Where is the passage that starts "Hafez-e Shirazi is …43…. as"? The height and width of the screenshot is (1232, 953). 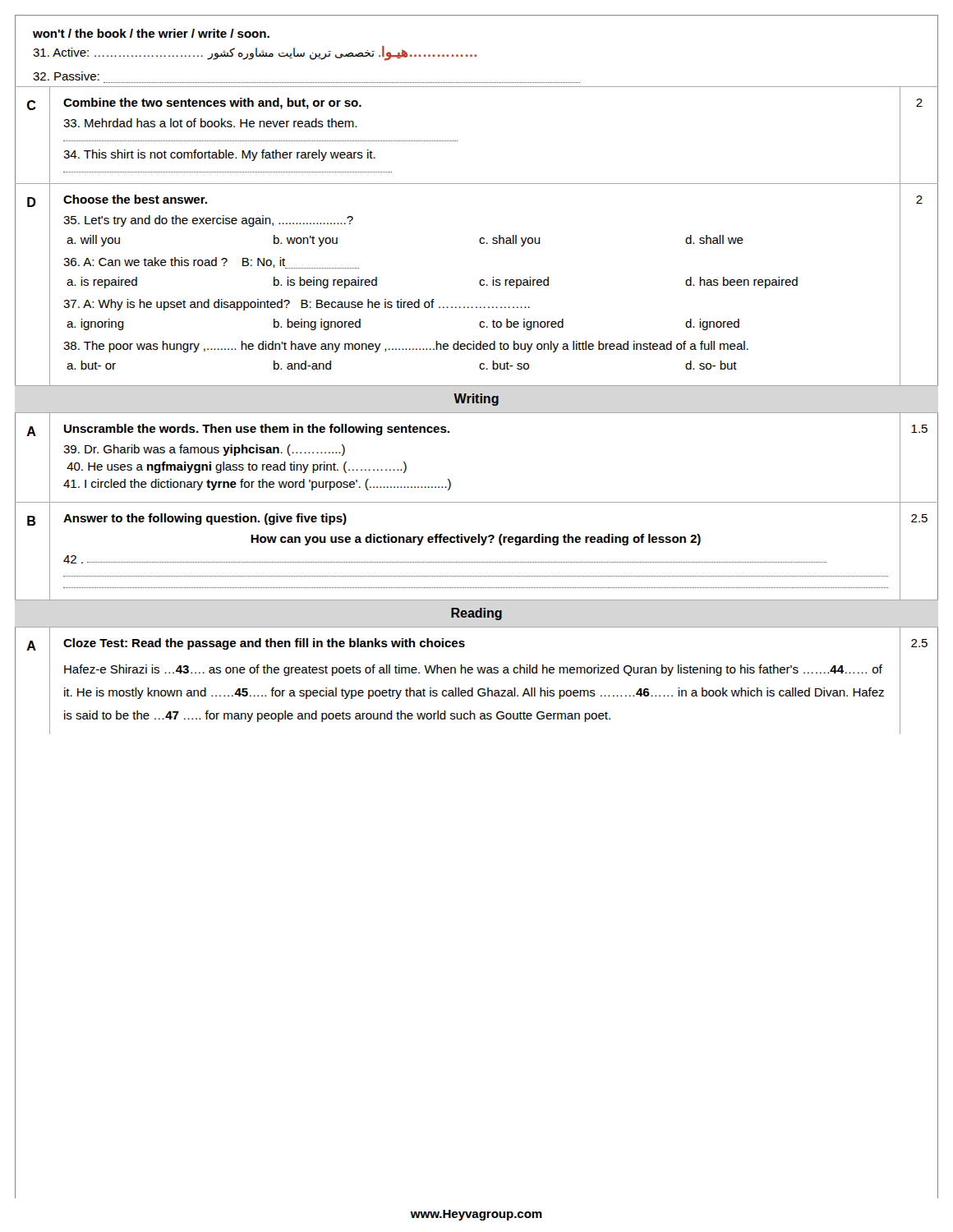474,692
